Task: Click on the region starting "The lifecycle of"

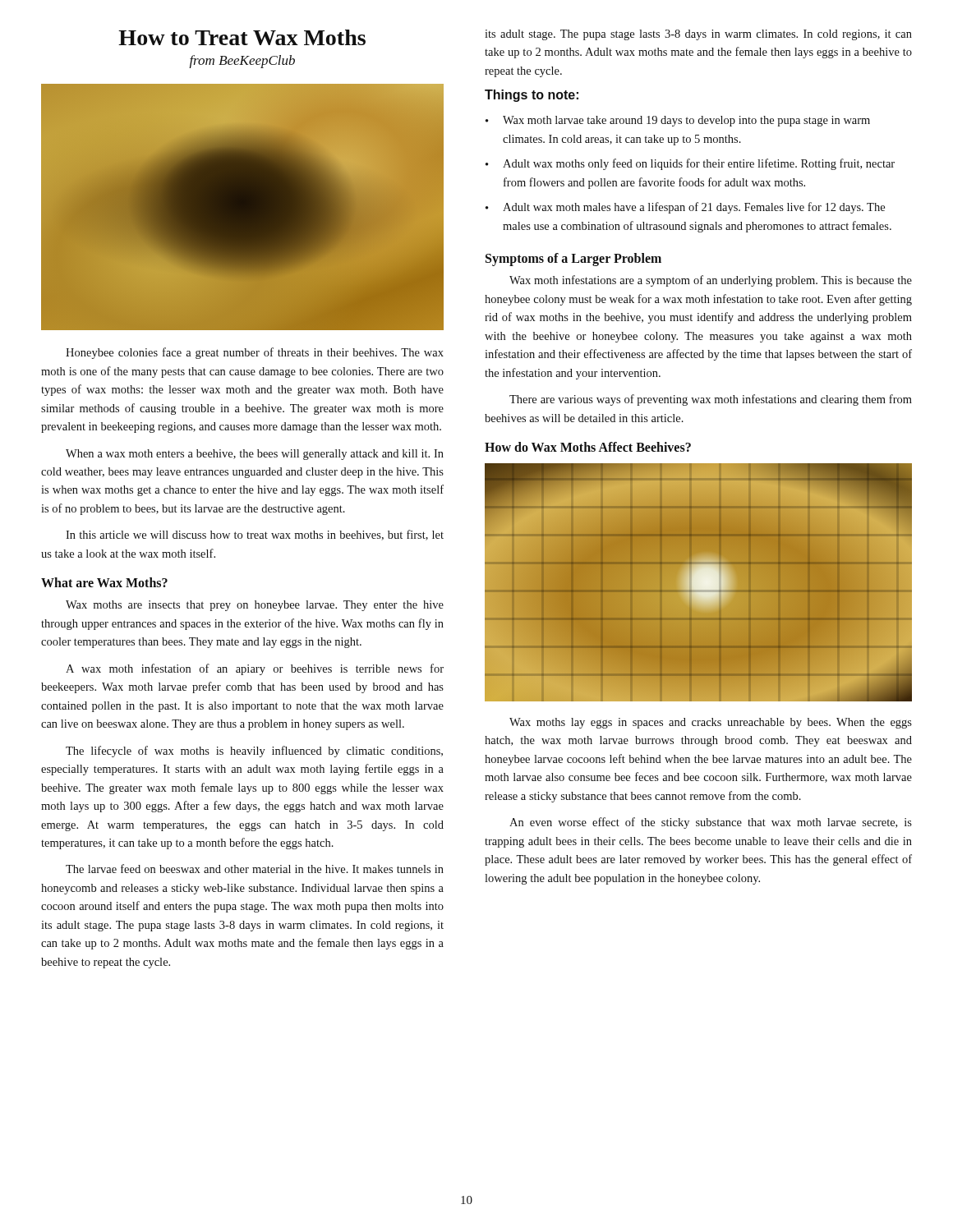Action: click(x=242, y=797)
